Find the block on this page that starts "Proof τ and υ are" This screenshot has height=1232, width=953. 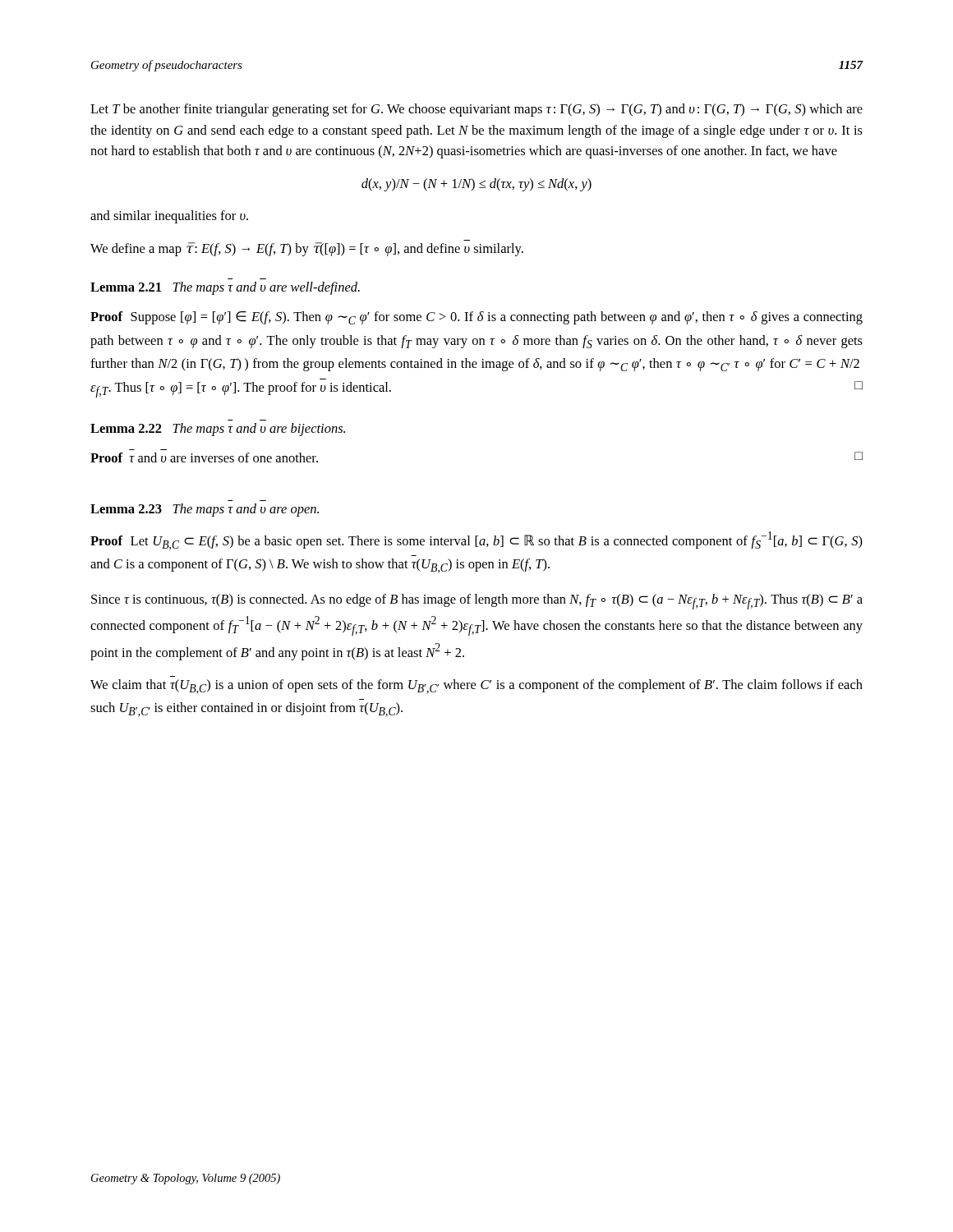pyautogui.click(x=202, y=457)
